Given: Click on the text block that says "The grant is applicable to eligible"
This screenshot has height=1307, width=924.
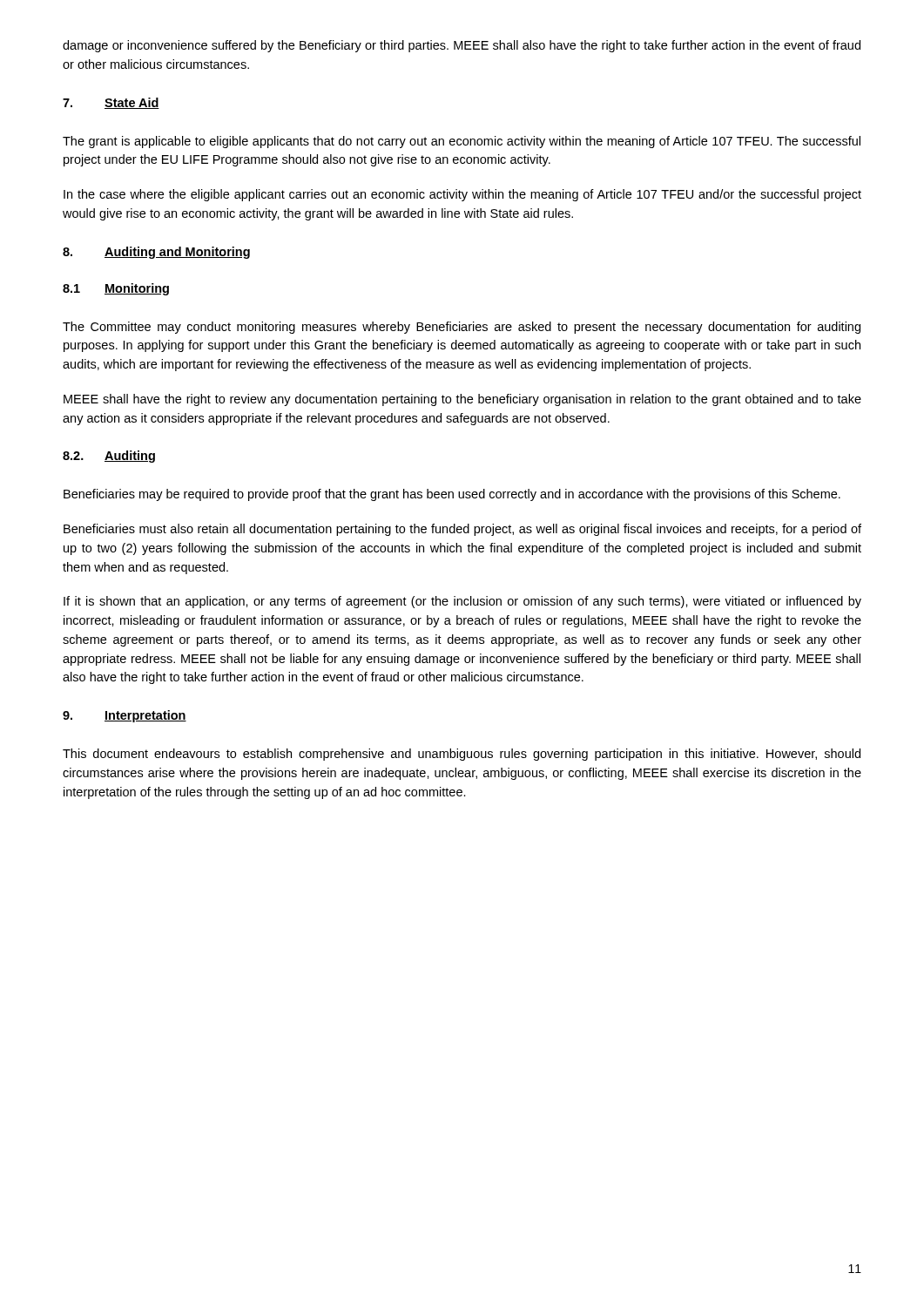Looking at the screenshot, I should click(x=462, y=150).
